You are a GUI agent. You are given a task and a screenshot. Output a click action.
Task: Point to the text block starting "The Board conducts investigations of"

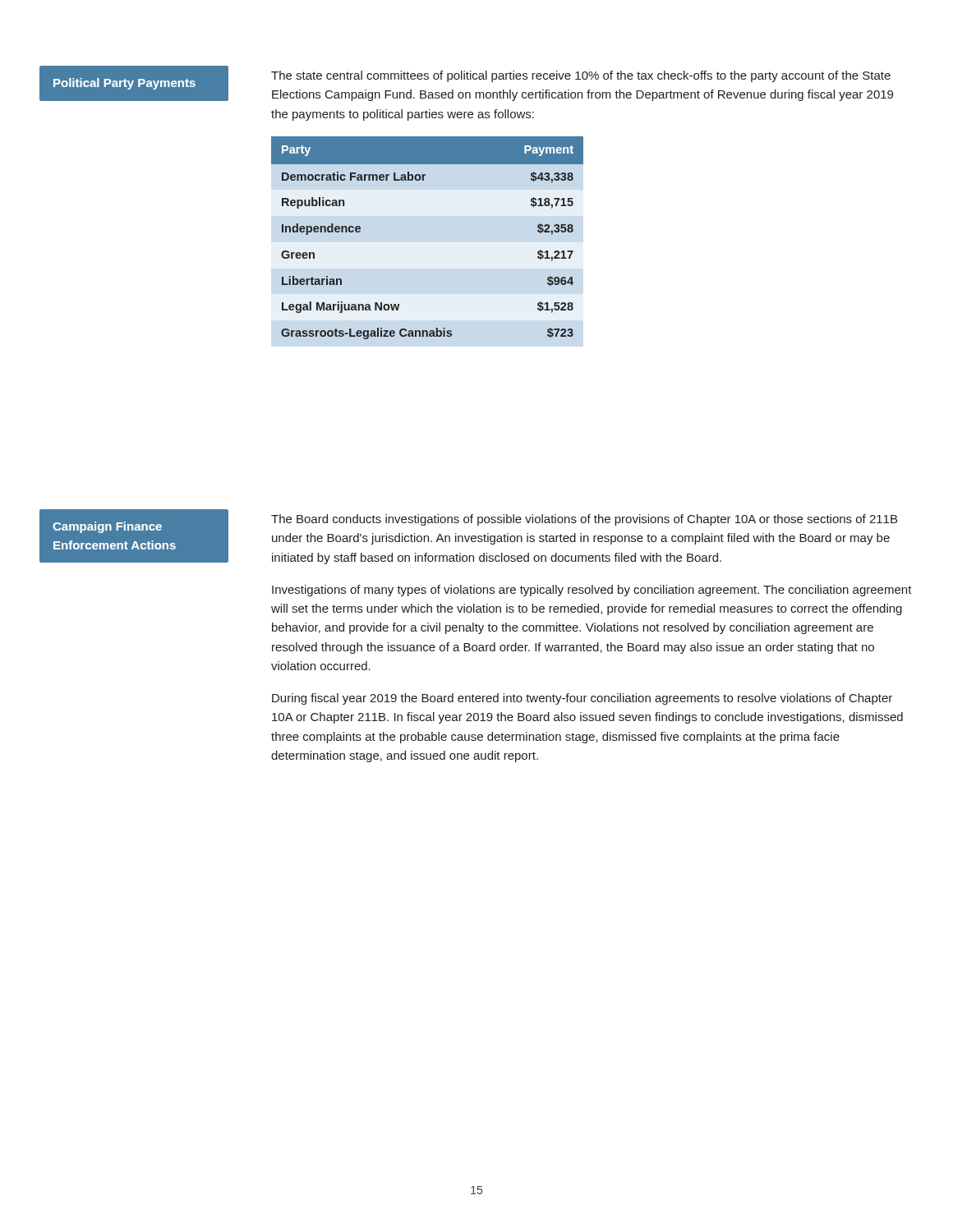point(592,637)
